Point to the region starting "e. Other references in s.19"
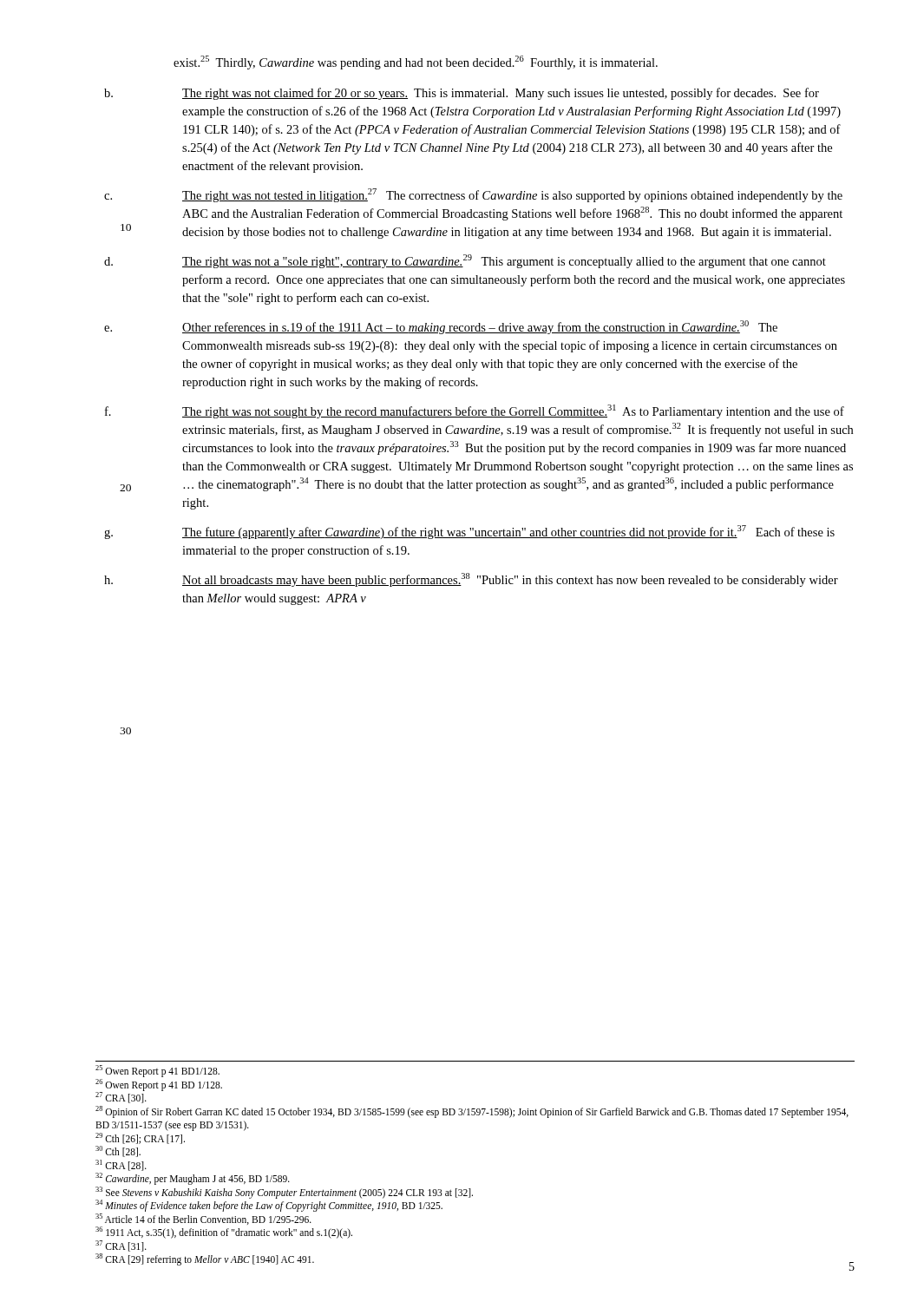The image size is (924, 1302). [475, 355]
